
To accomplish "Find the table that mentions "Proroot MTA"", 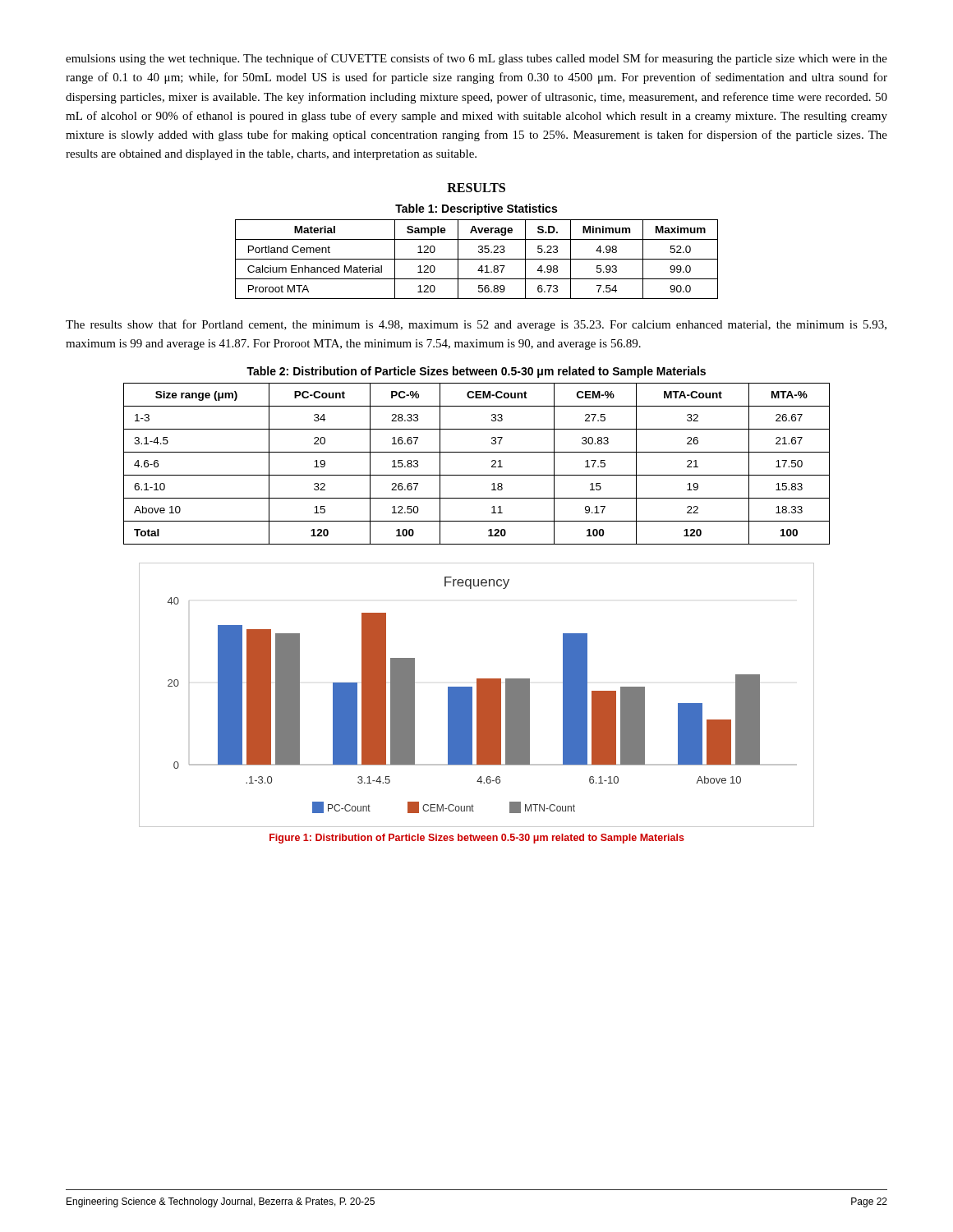I will click(476, 259).
